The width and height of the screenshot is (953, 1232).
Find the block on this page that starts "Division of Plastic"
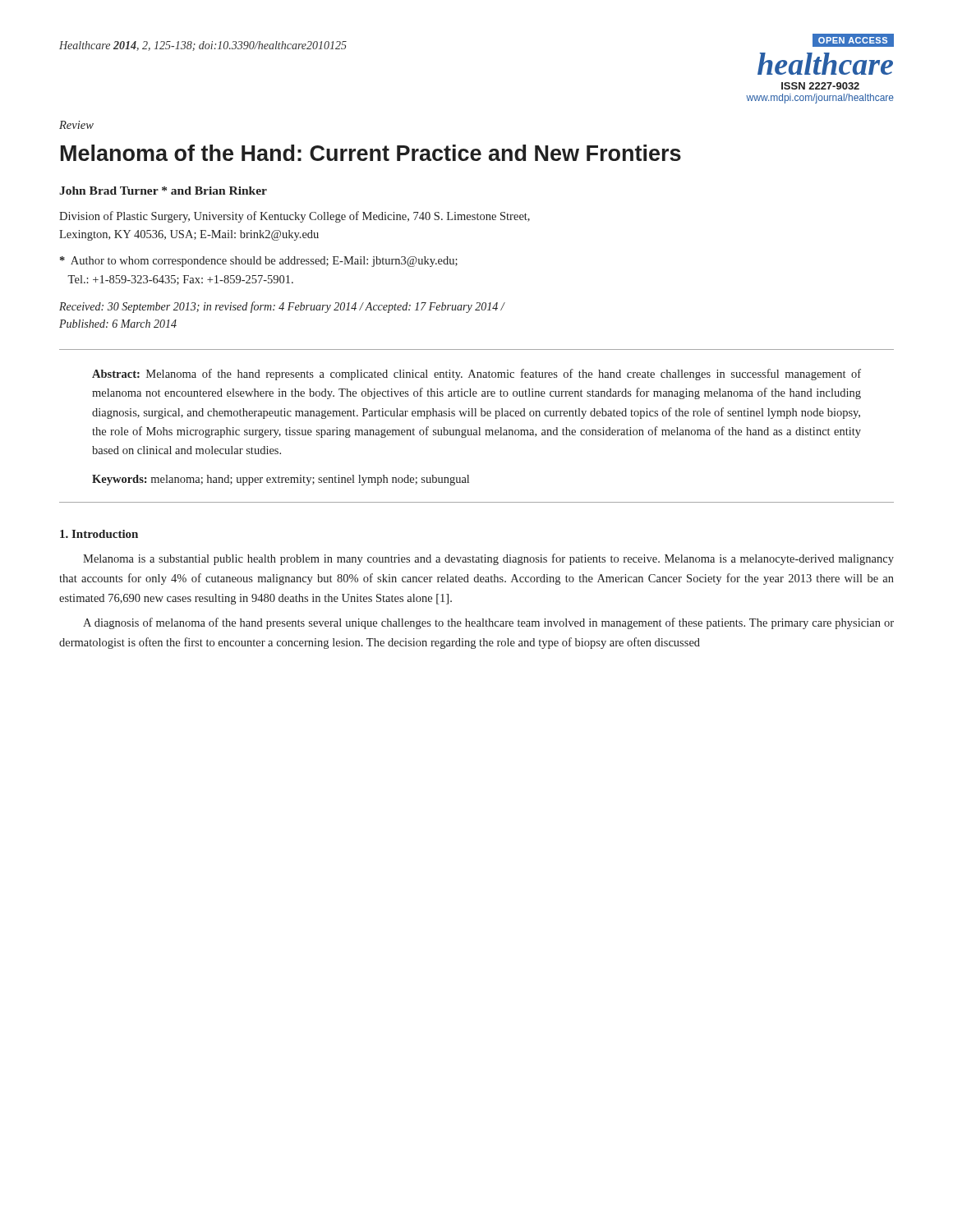click(295, 225)
